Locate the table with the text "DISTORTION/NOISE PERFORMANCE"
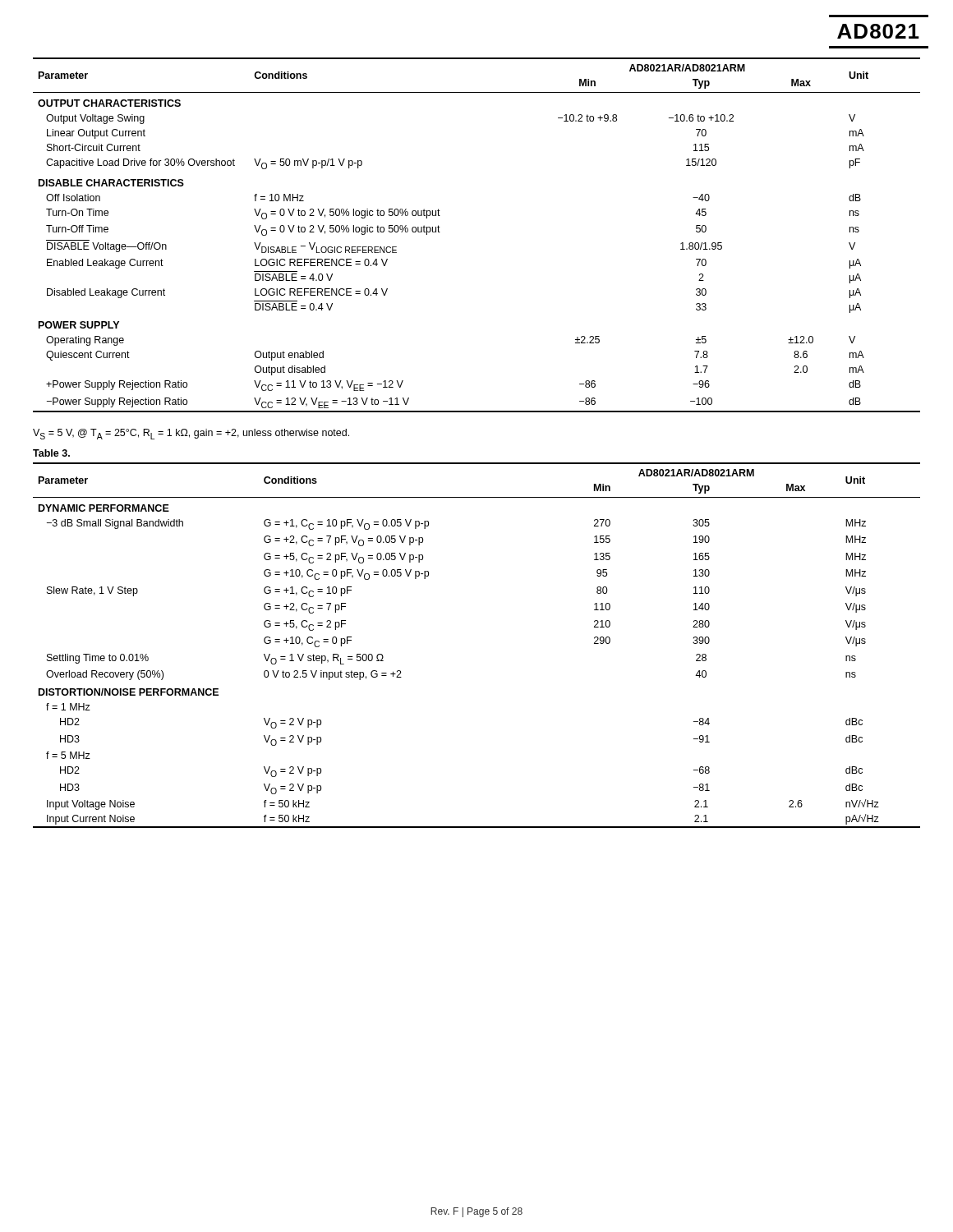This screenshot has width=953, height=1232. point(476,645)
